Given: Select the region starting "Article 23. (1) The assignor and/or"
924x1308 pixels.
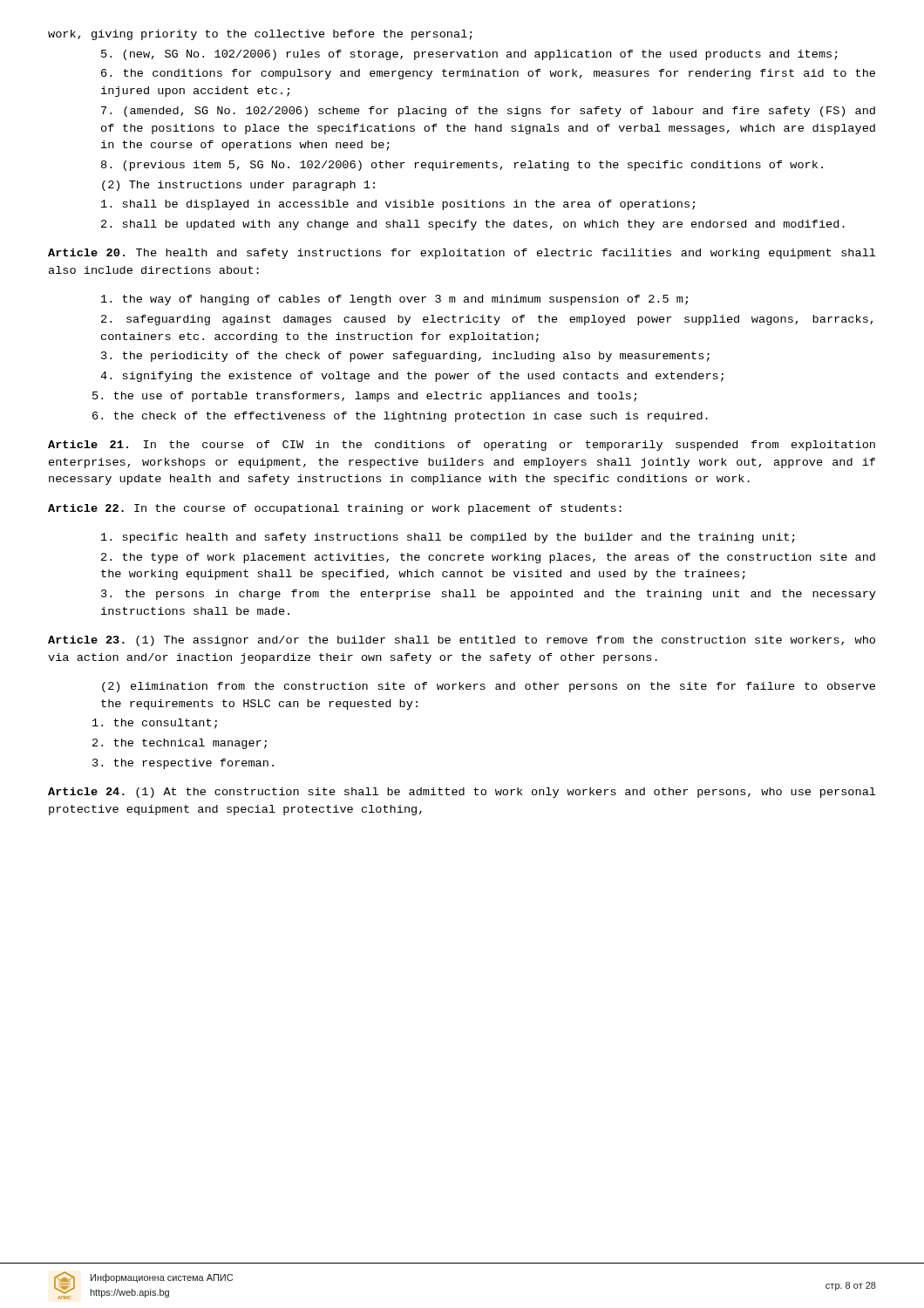Looking at the screenshot, I should (462, 649).
